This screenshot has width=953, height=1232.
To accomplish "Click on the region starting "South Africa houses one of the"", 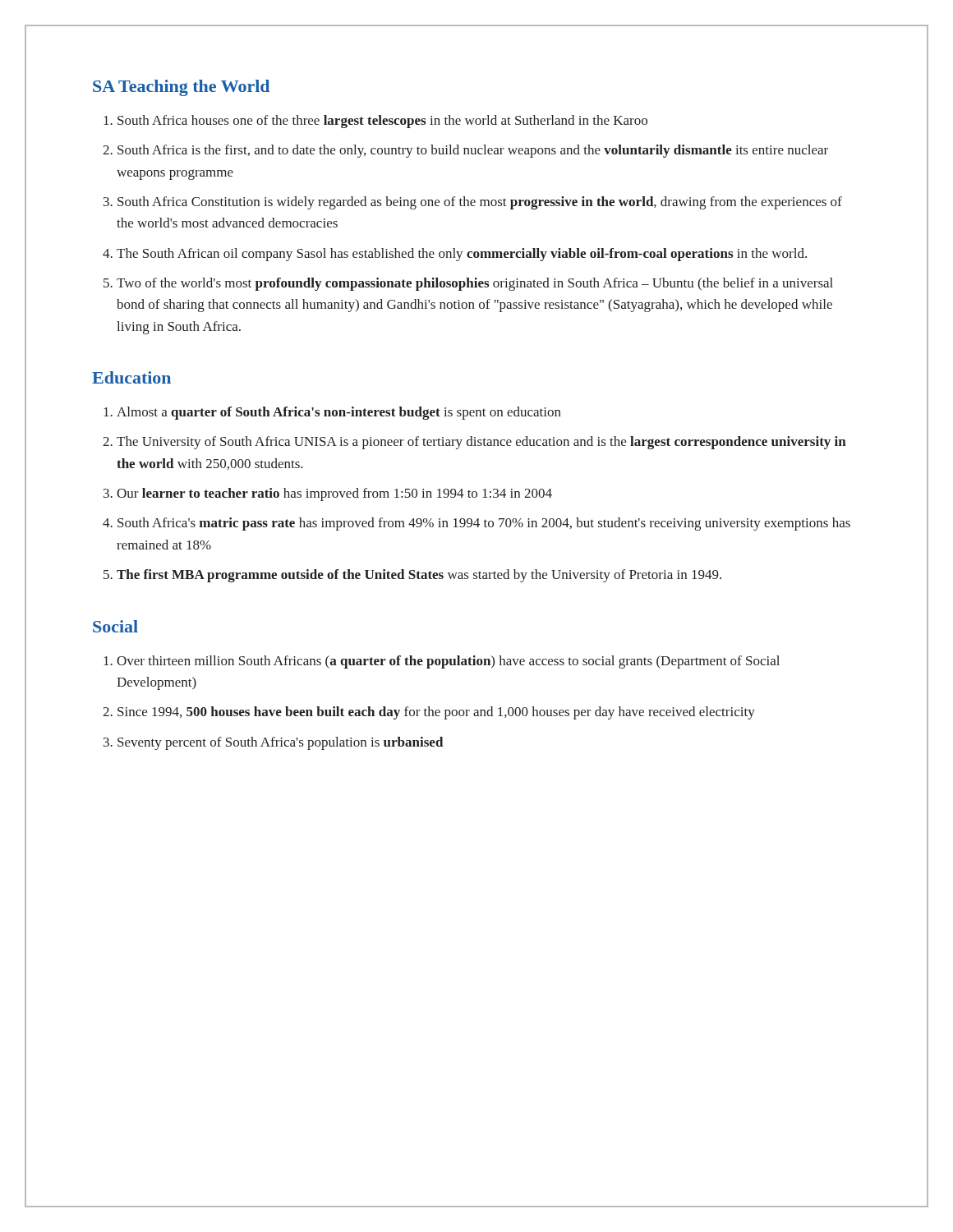I will click(x=382, y=120).
